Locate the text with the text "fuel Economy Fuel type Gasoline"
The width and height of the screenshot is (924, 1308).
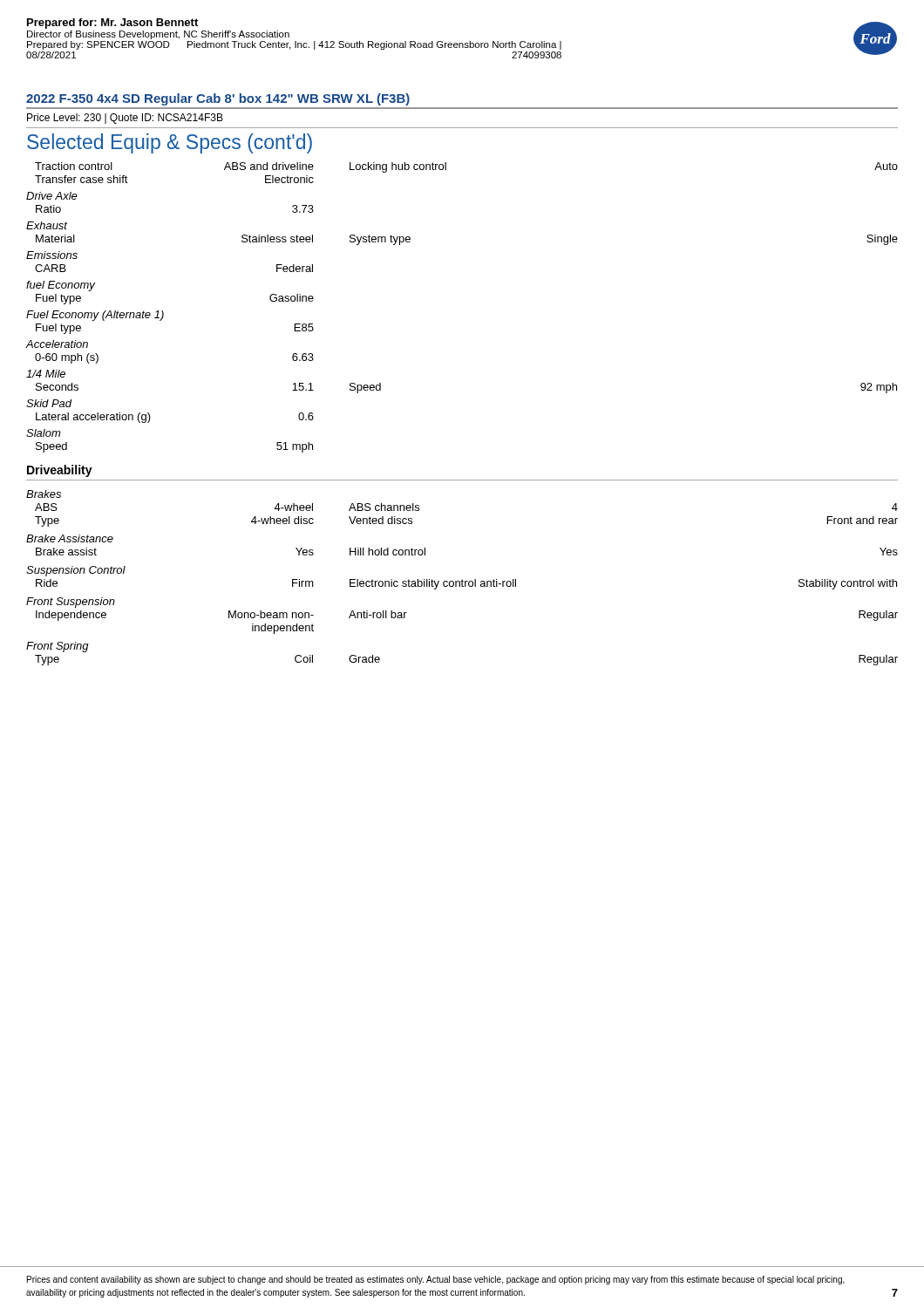(61, 286)
